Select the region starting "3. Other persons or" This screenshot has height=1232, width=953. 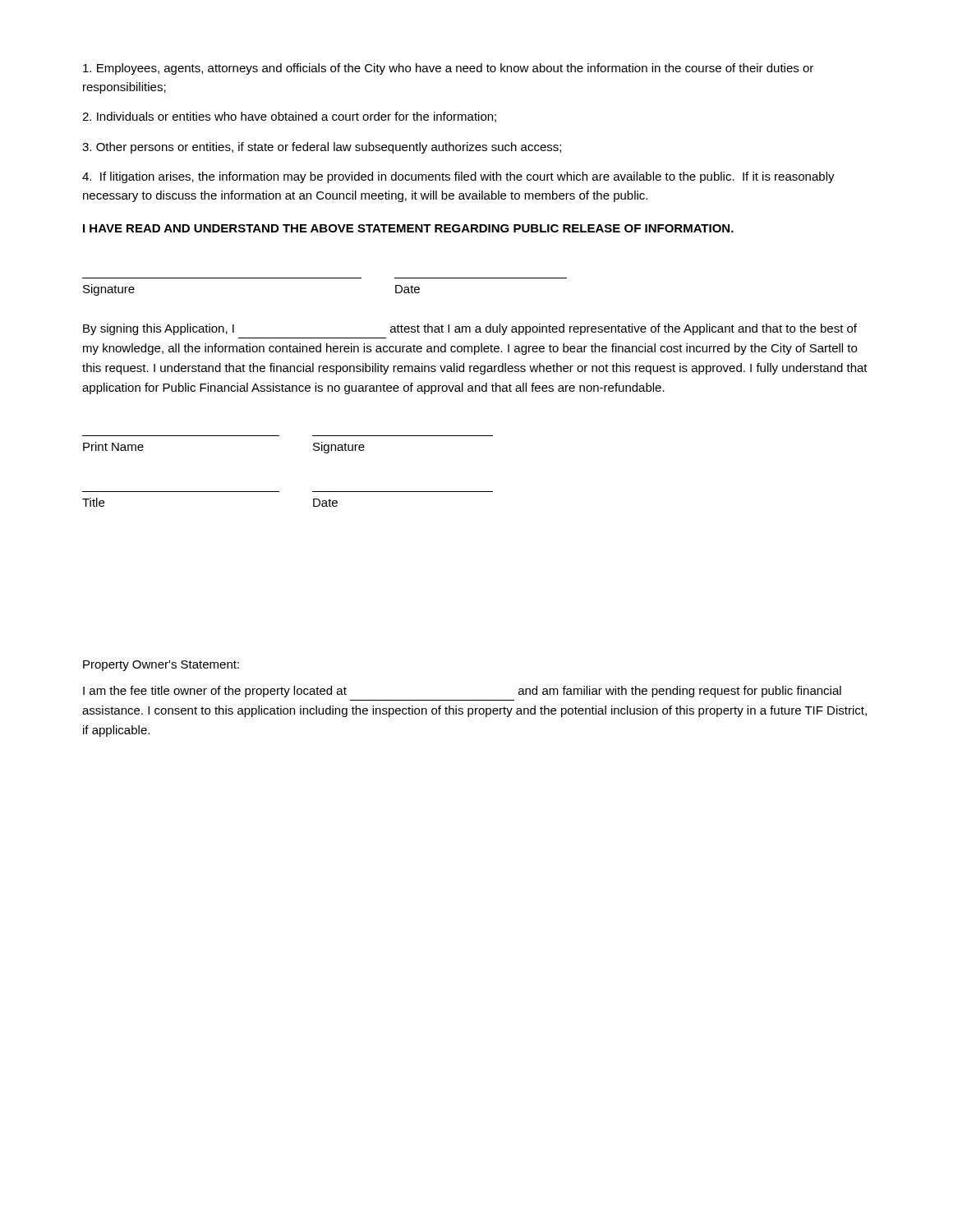click(322, 146)
